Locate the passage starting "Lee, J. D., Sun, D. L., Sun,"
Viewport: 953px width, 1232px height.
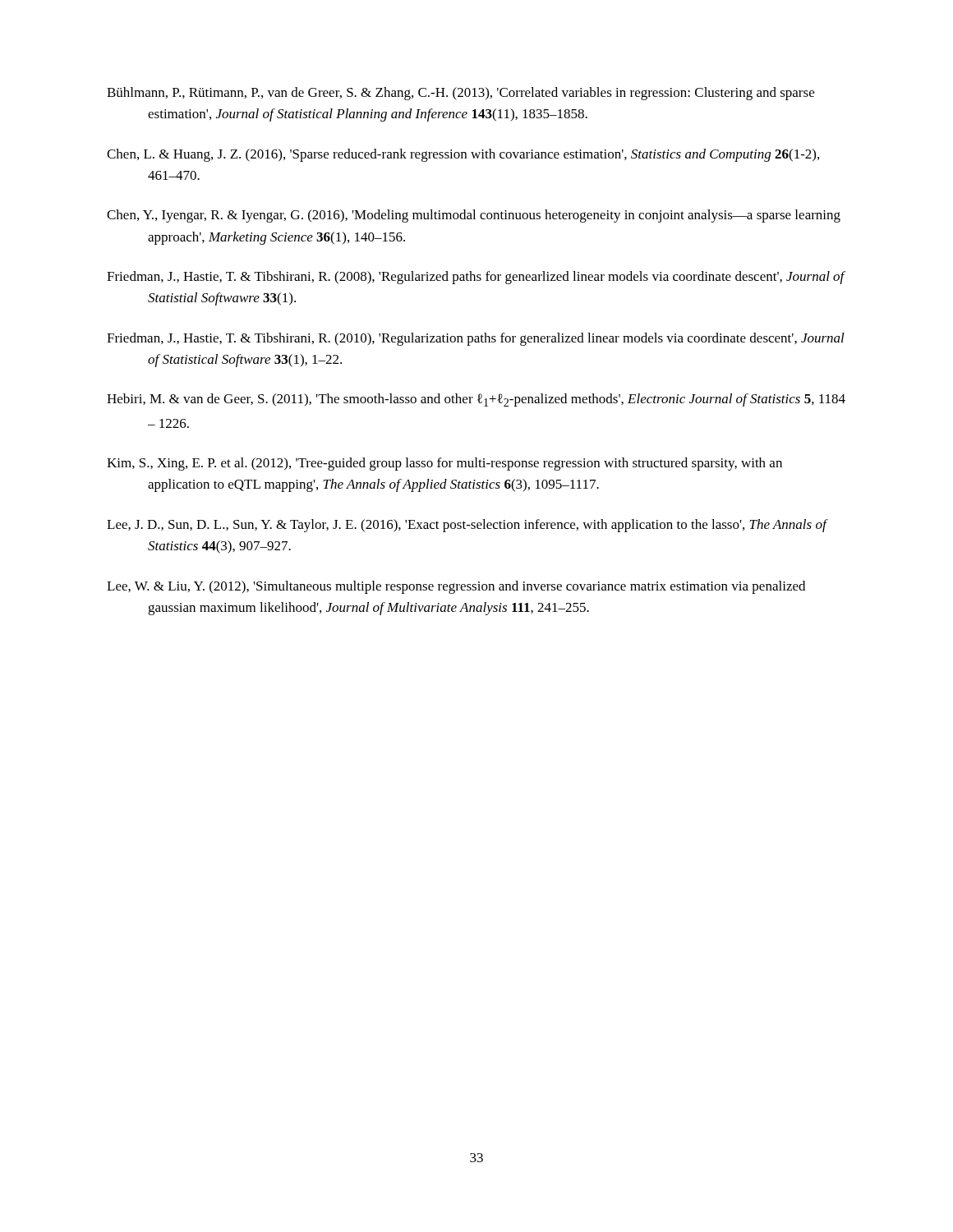click(467, 535)
